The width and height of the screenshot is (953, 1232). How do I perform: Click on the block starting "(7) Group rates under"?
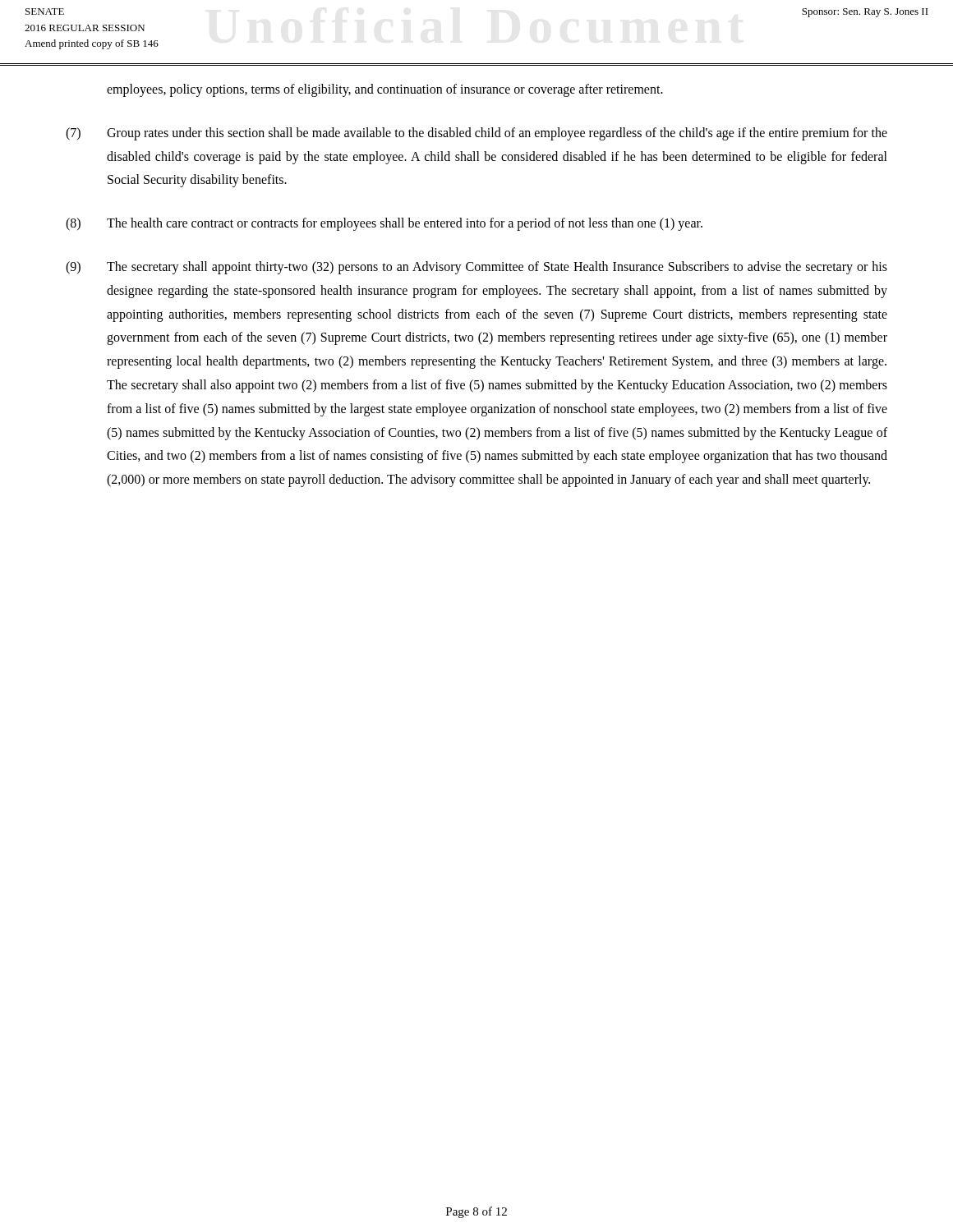pos(476,157)
